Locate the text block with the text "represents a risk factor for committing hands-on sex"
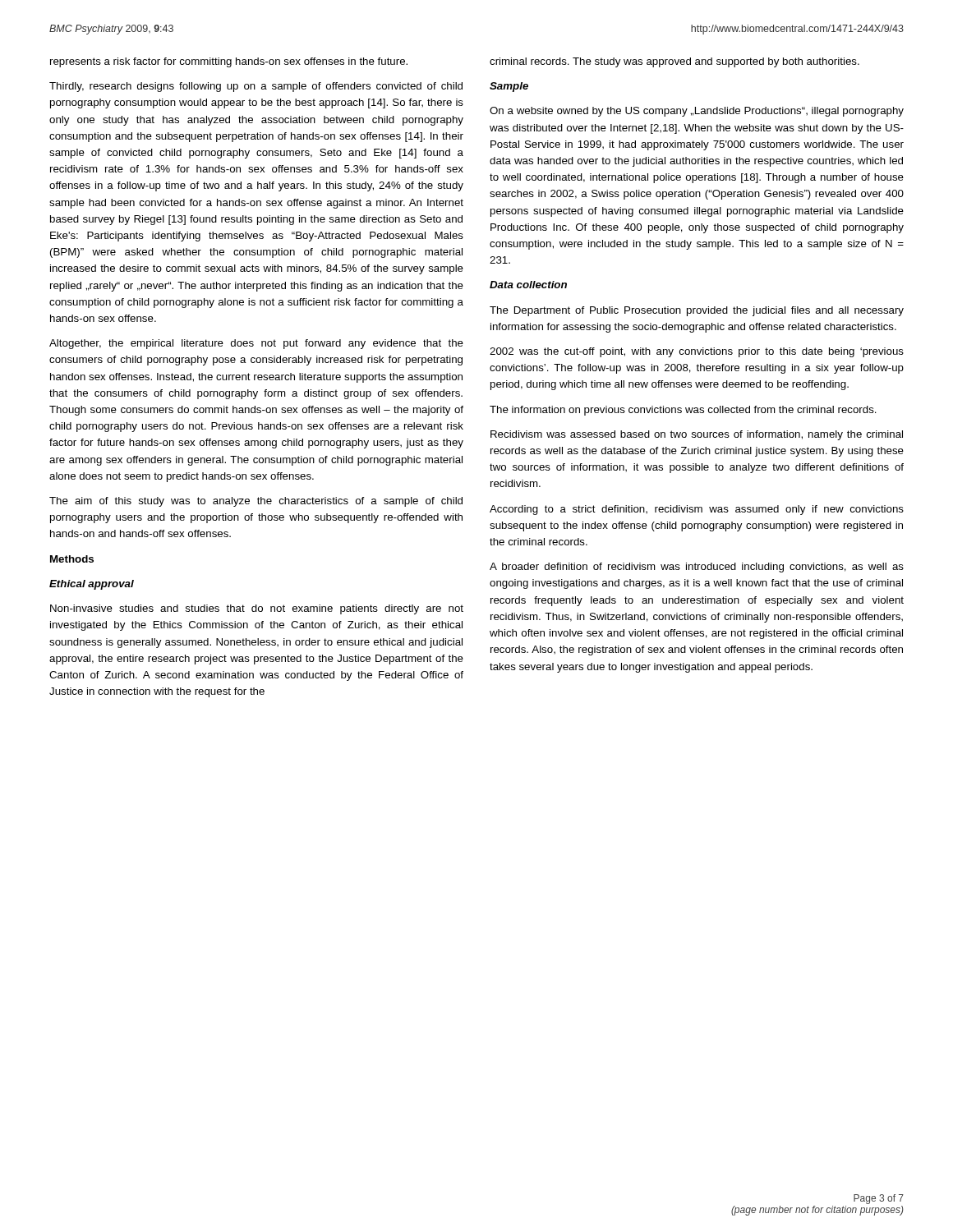This screenshot has width=953, height=1232. point(256,62)
